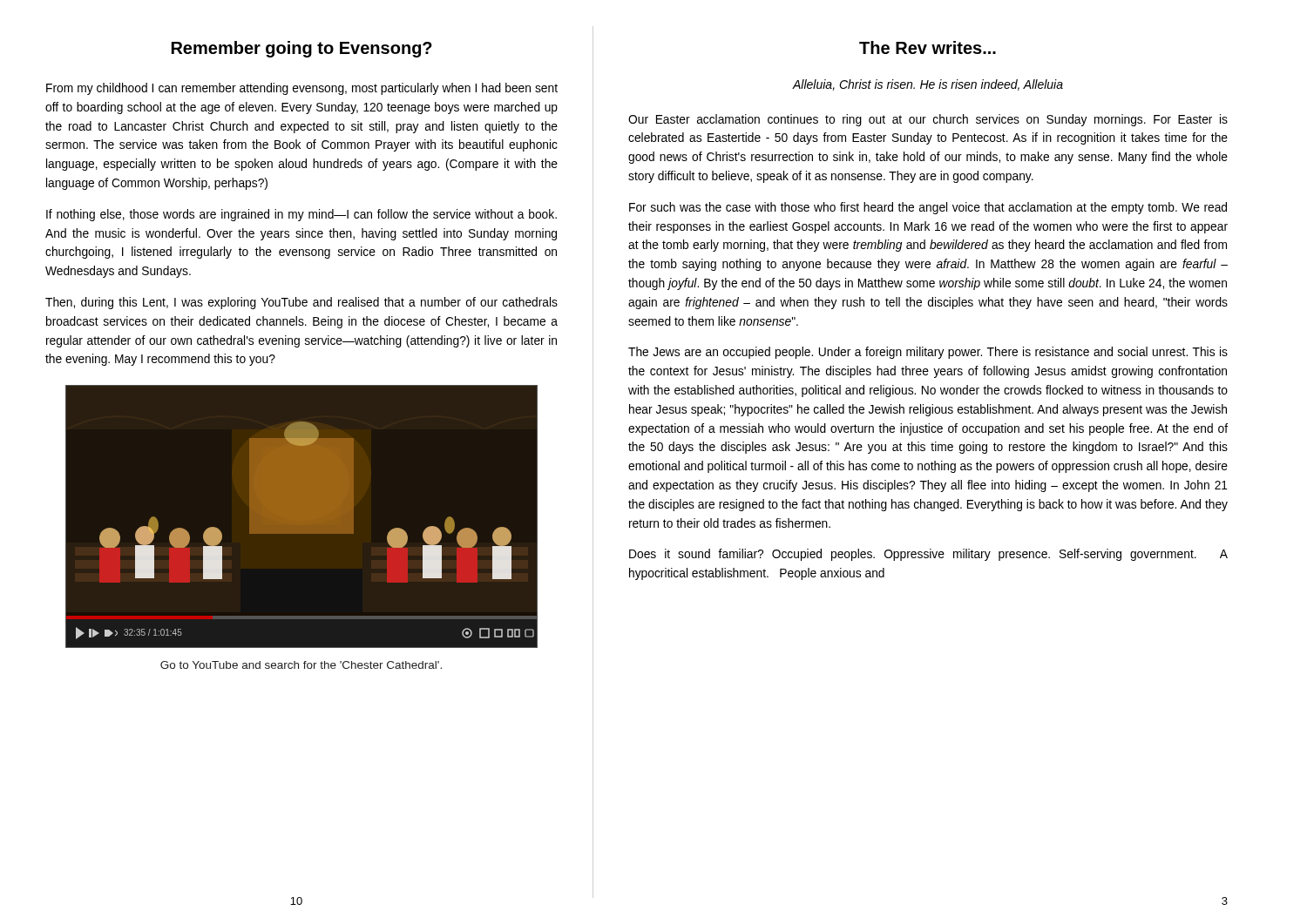Image resolution: width=1307 pixels, height=924 pixels.
Task: Find the screenshot
Action: [302, 517]
